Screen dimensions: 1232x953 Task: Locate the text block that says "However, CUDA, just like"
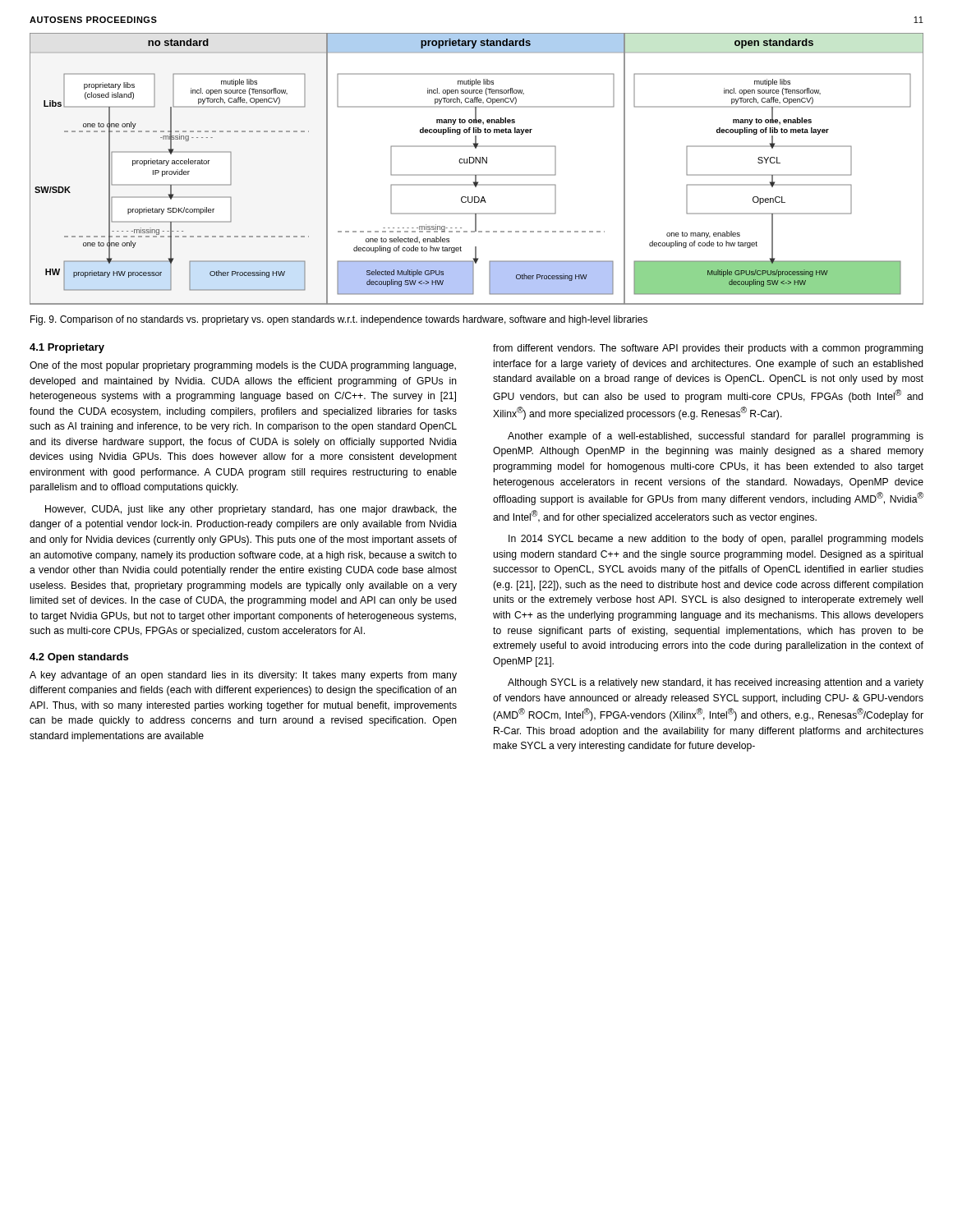click(x=243, y=570)
